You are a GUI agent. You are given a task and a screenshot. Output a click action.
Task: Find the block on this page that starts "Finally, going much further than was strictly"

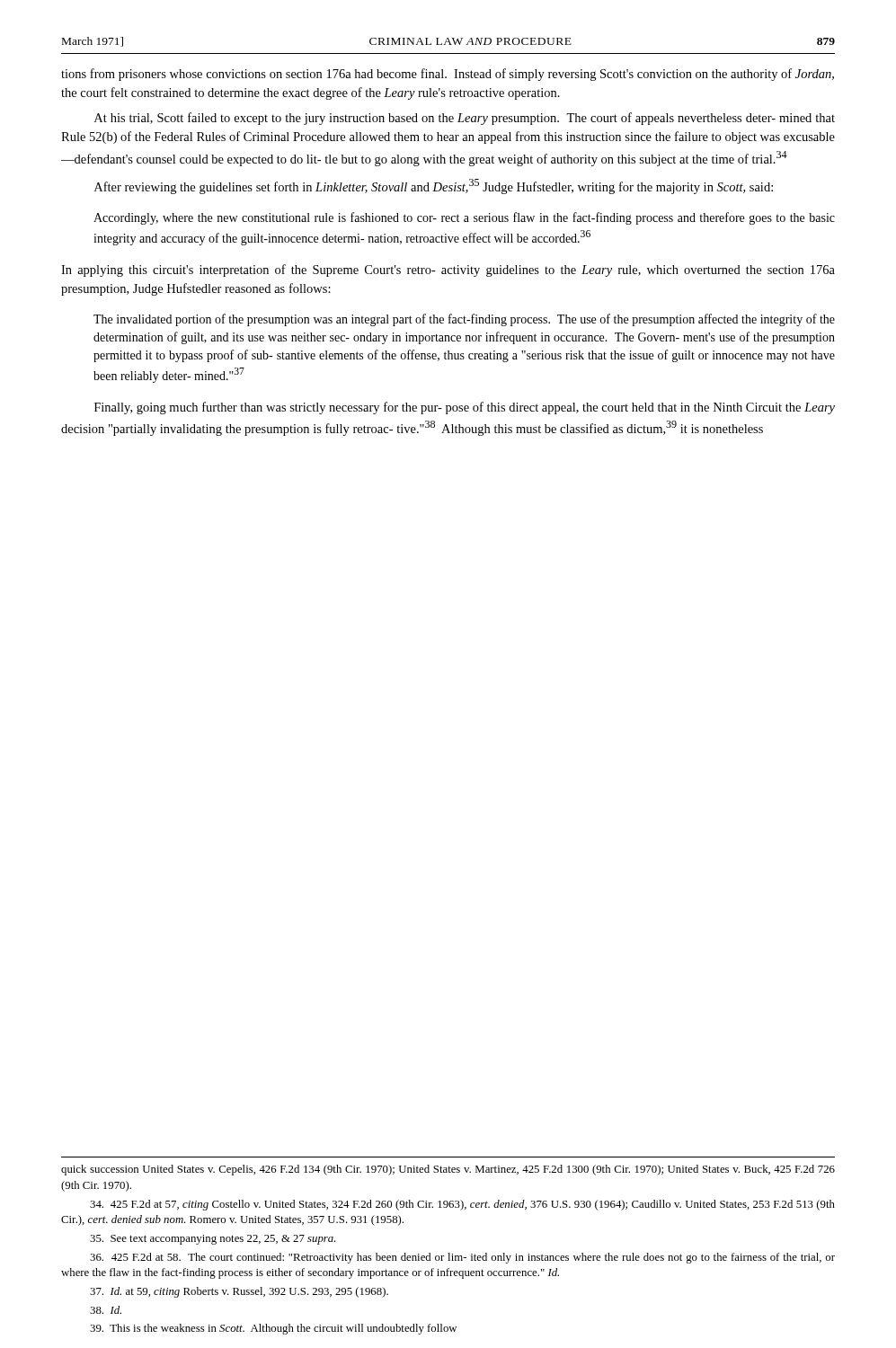tap(448, 418)
